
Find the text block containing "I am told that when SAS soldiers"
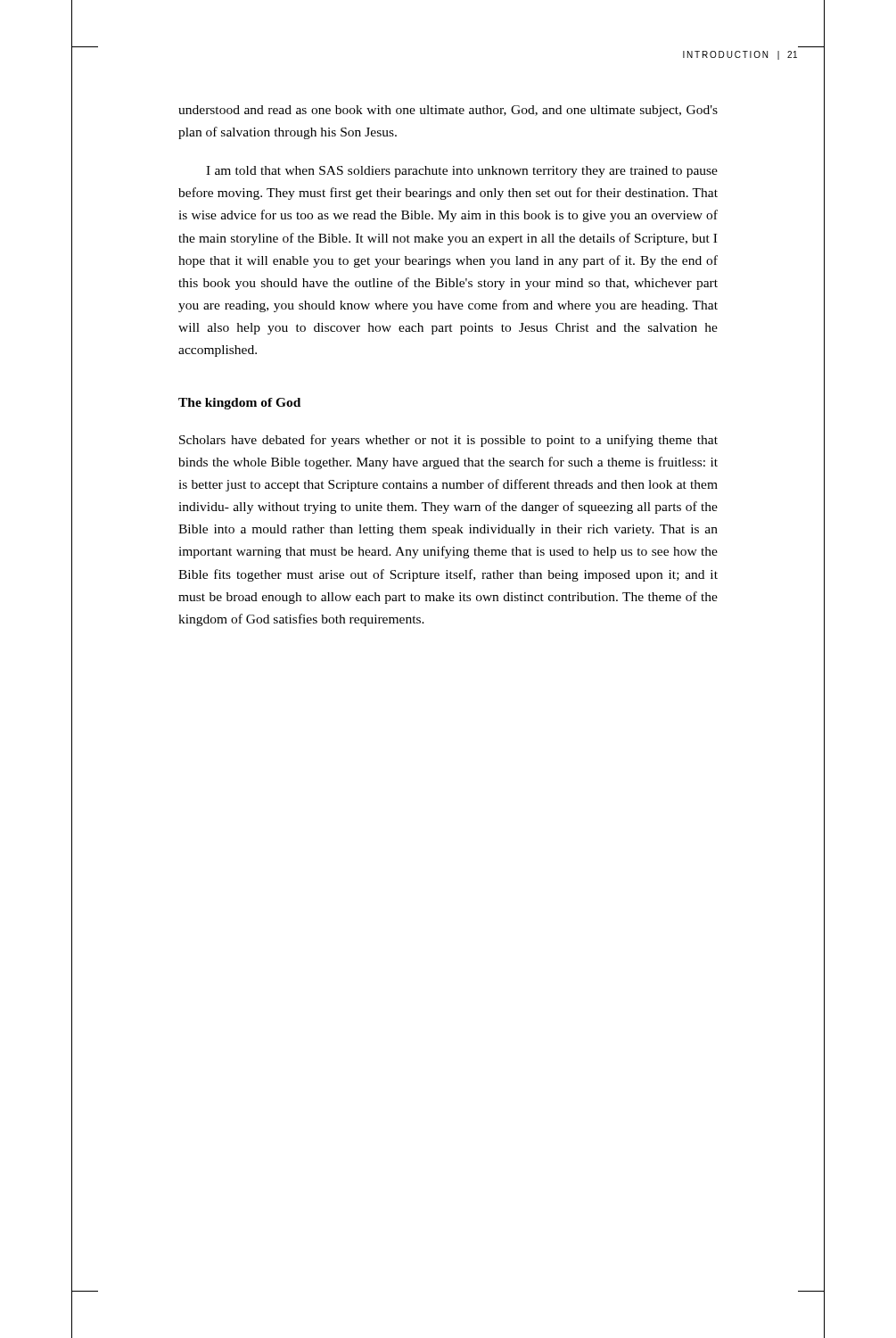[x=448, y=260]
